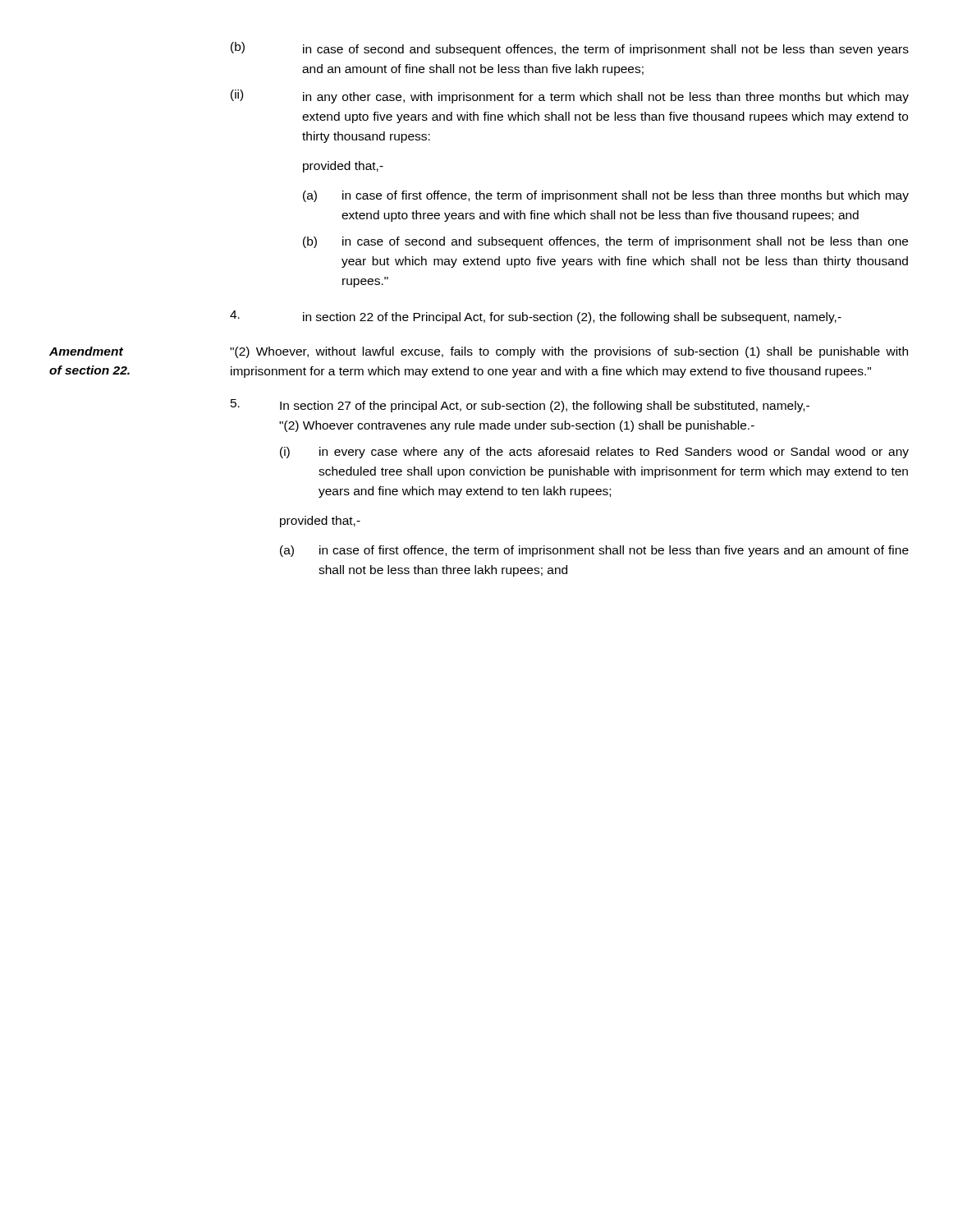
Task: Point to the text block starting "(i) in every case where any of the"
Action: 594,472
